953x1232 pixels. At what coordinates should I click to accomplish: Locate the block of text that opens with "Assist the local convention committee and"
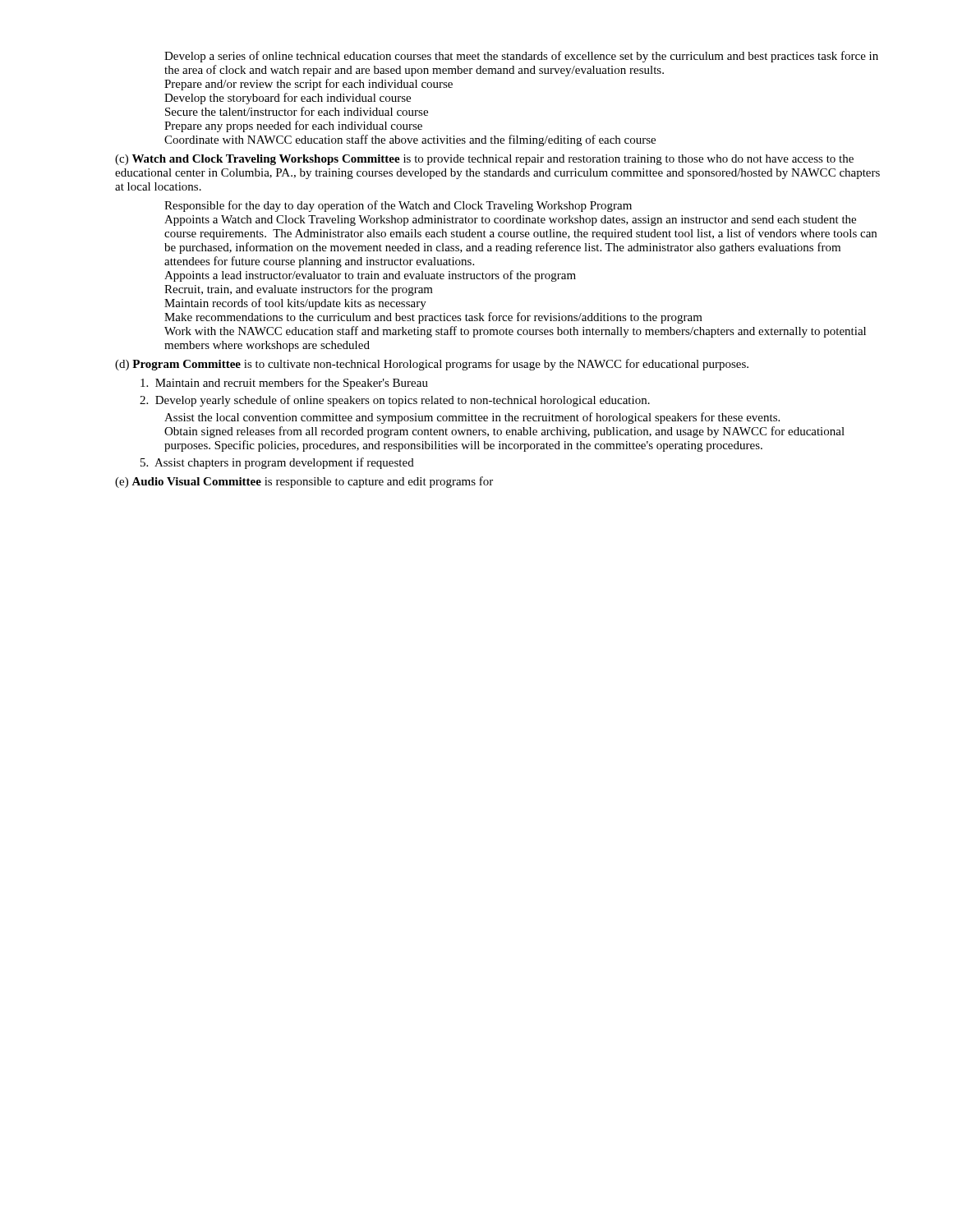click(526, 418)
